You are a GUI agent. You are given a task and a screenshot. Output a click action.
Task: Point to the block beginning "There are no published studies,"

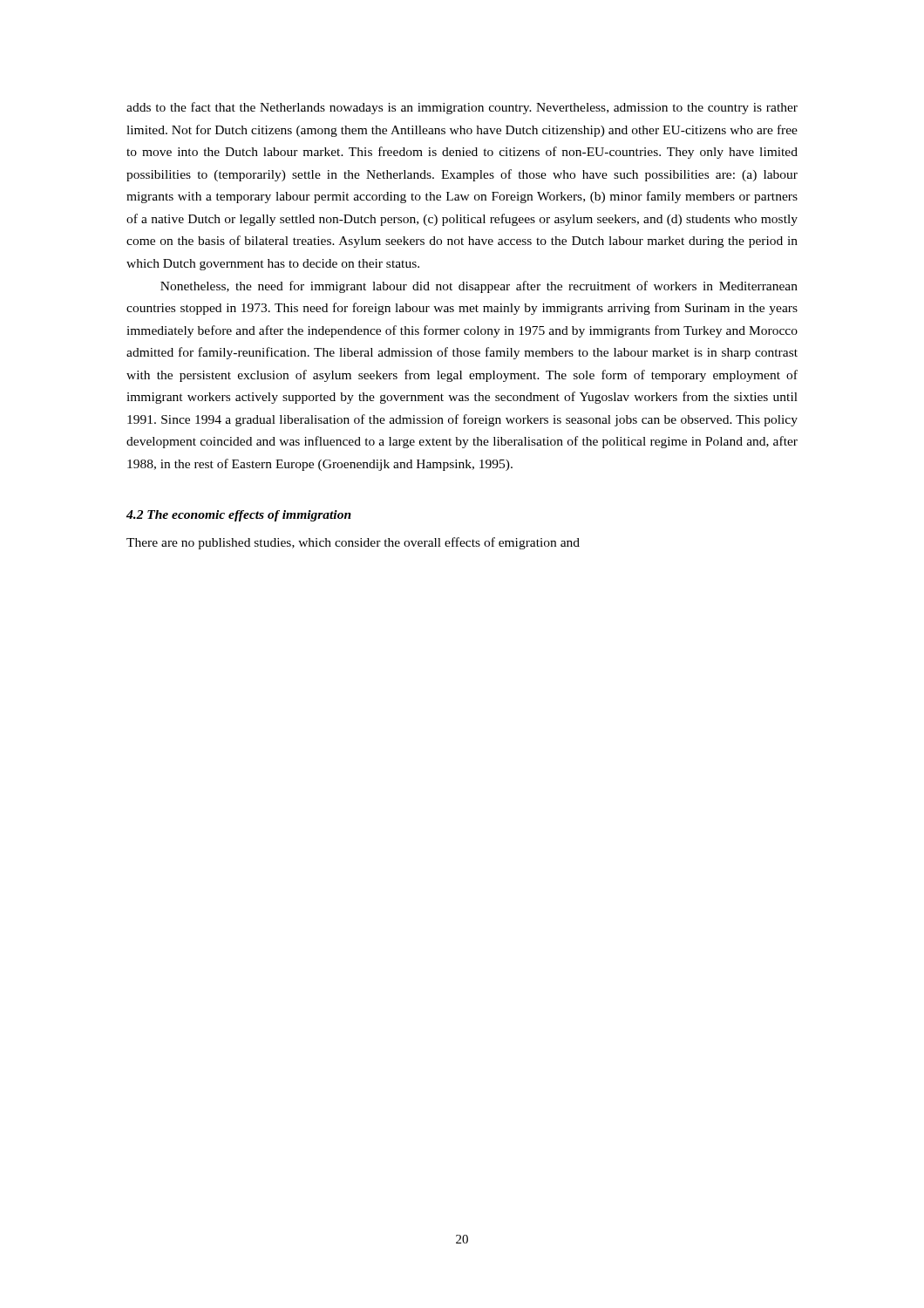(x=462, y=542)
